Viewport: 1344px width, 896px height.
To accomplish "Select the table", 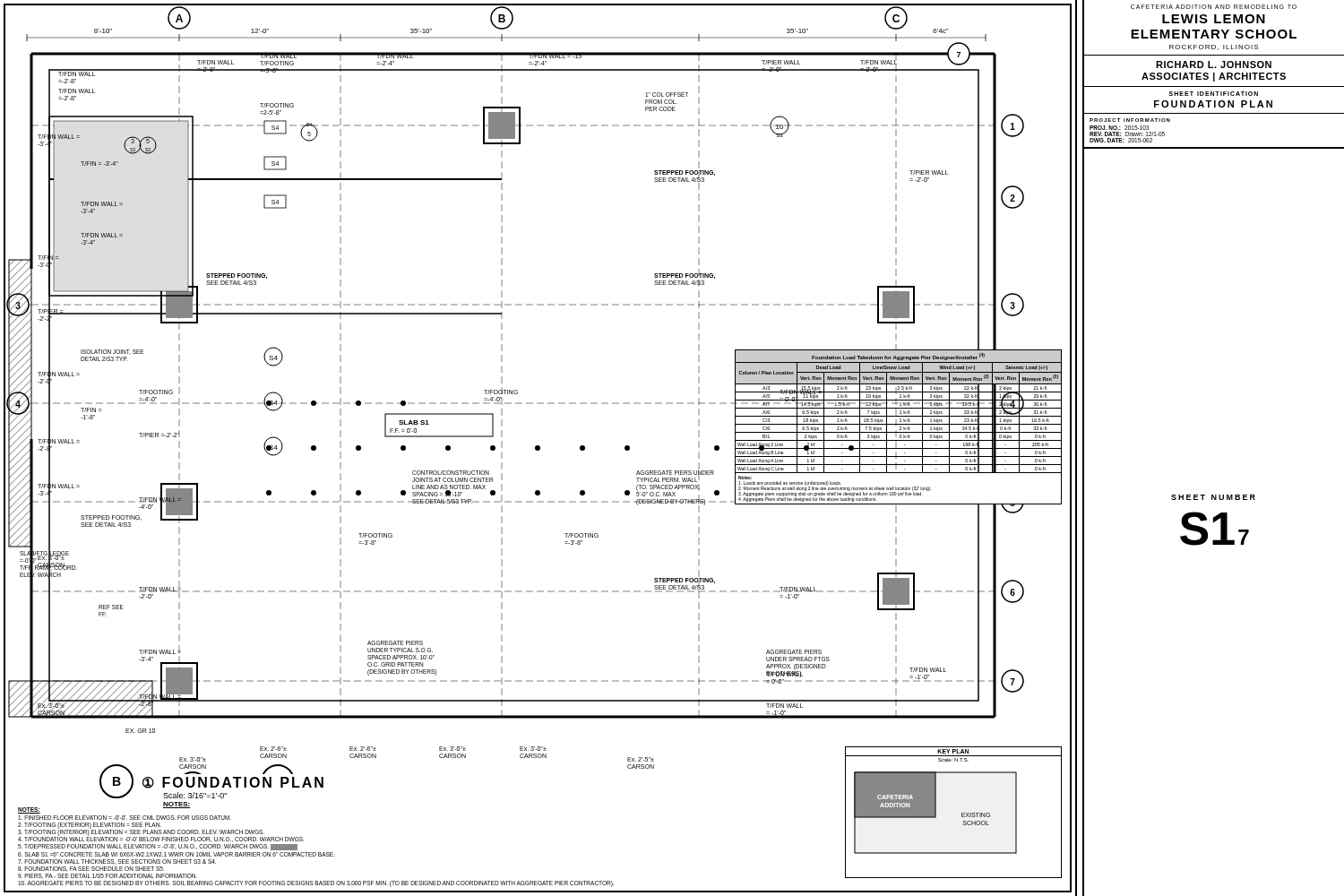I will pos(898,427).
